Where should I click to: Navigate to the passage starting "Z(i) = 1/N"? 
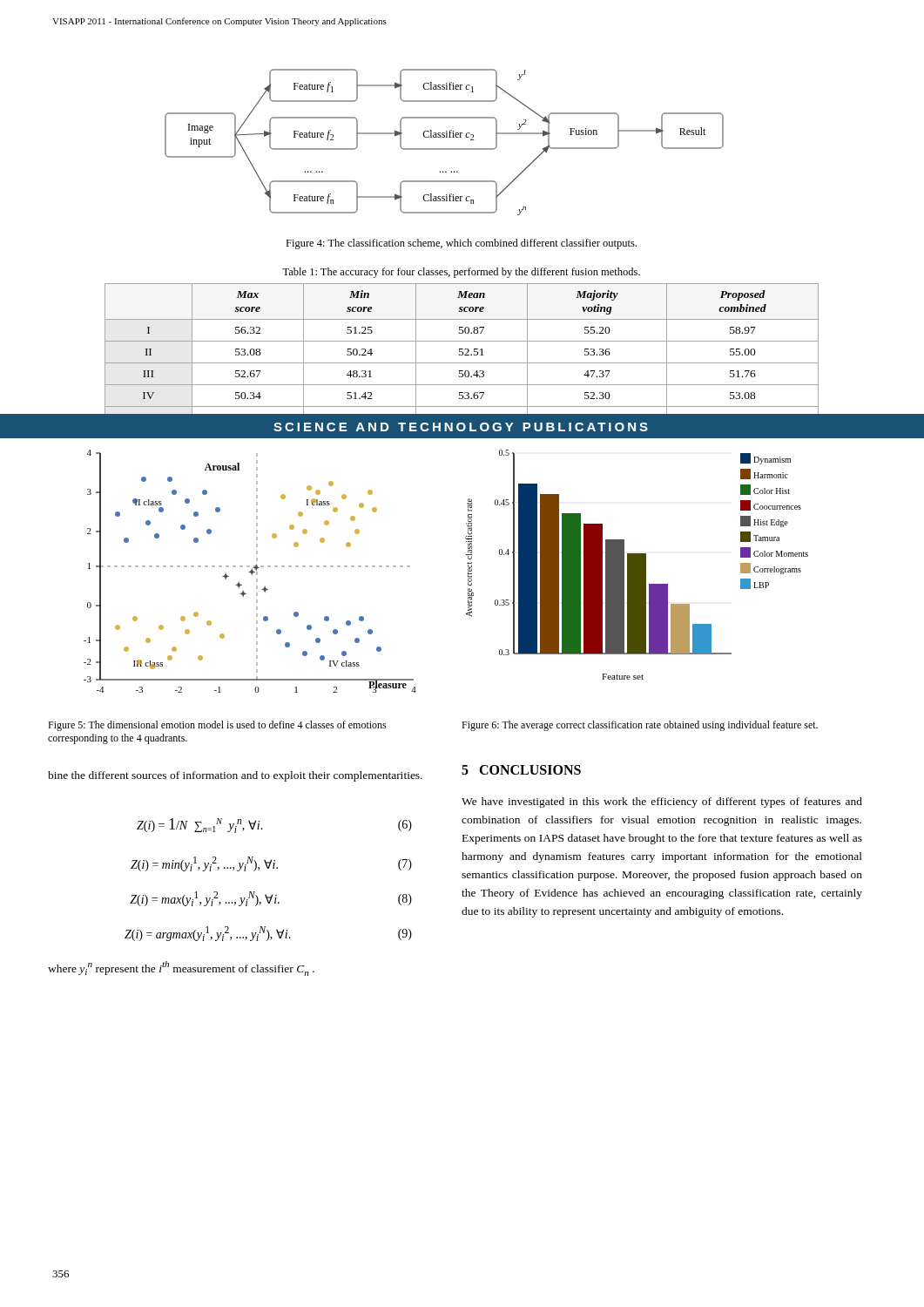tap(239, 826)
